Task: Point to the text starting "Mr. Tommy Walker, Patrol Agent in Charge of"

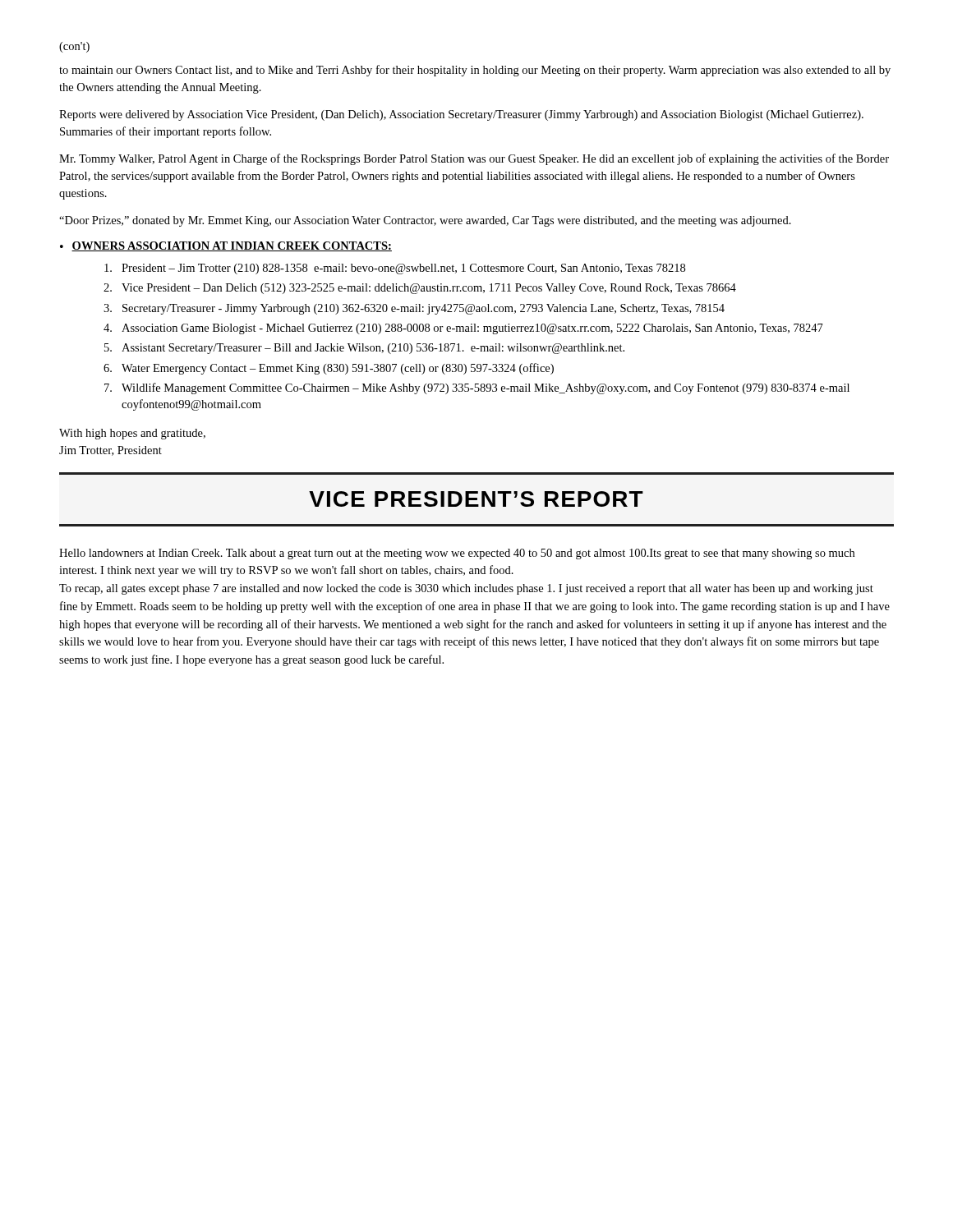Action: point(474,176)
